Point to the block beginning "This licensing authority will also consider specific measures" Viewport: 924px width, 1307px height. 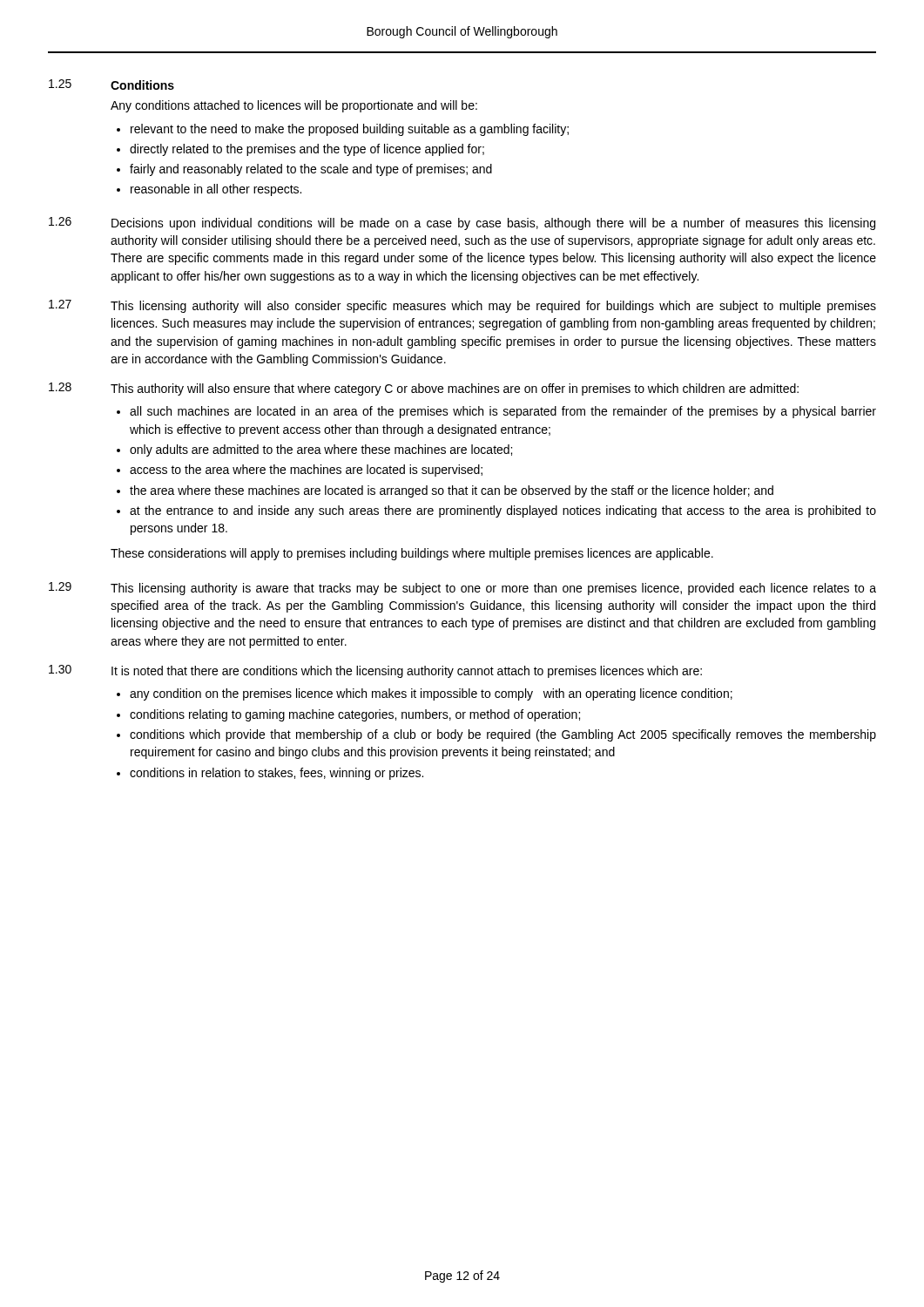(493, 332)
